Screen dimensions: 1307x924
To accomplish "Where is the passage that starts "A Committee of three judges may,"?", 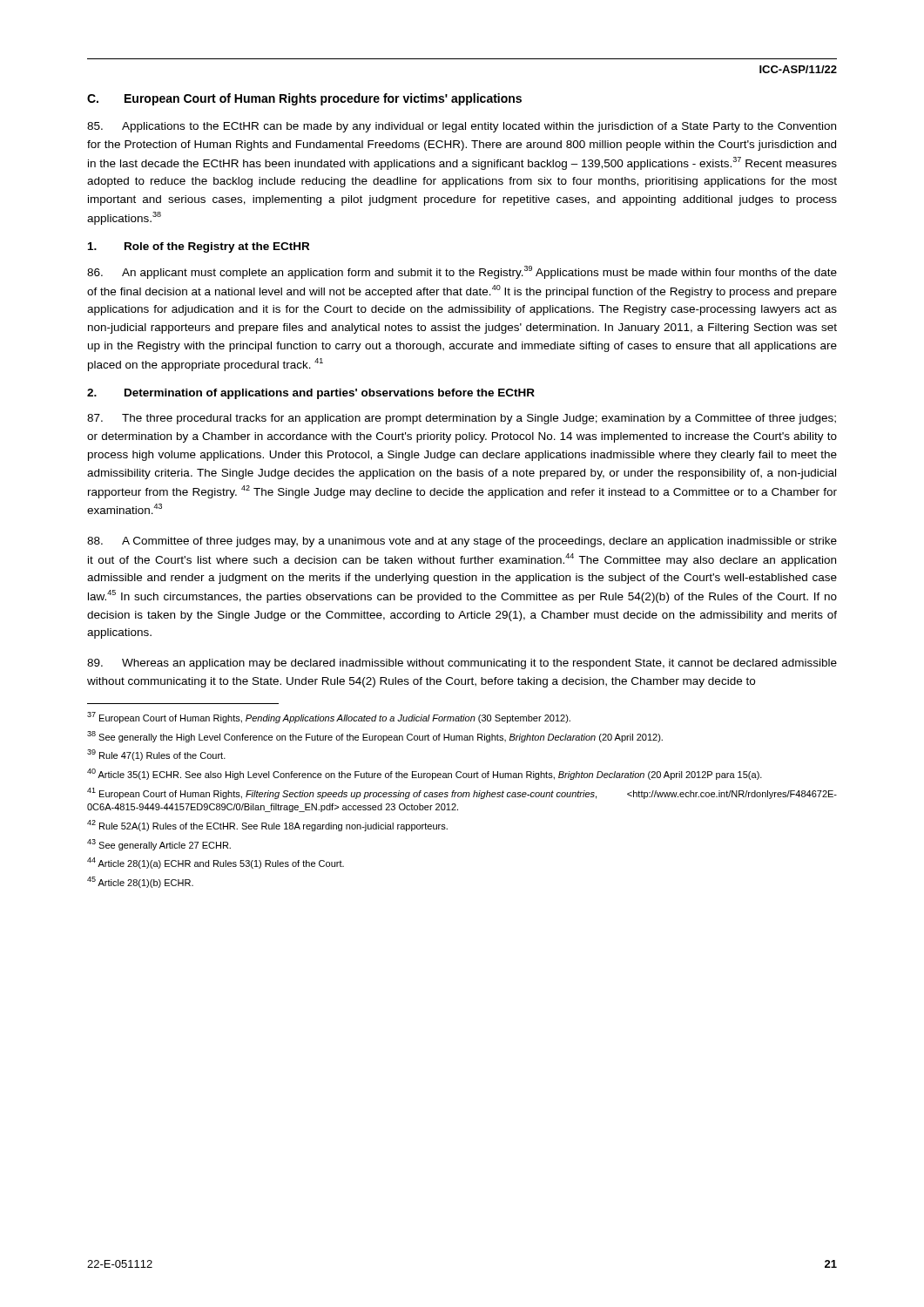I will coord(462,586).
